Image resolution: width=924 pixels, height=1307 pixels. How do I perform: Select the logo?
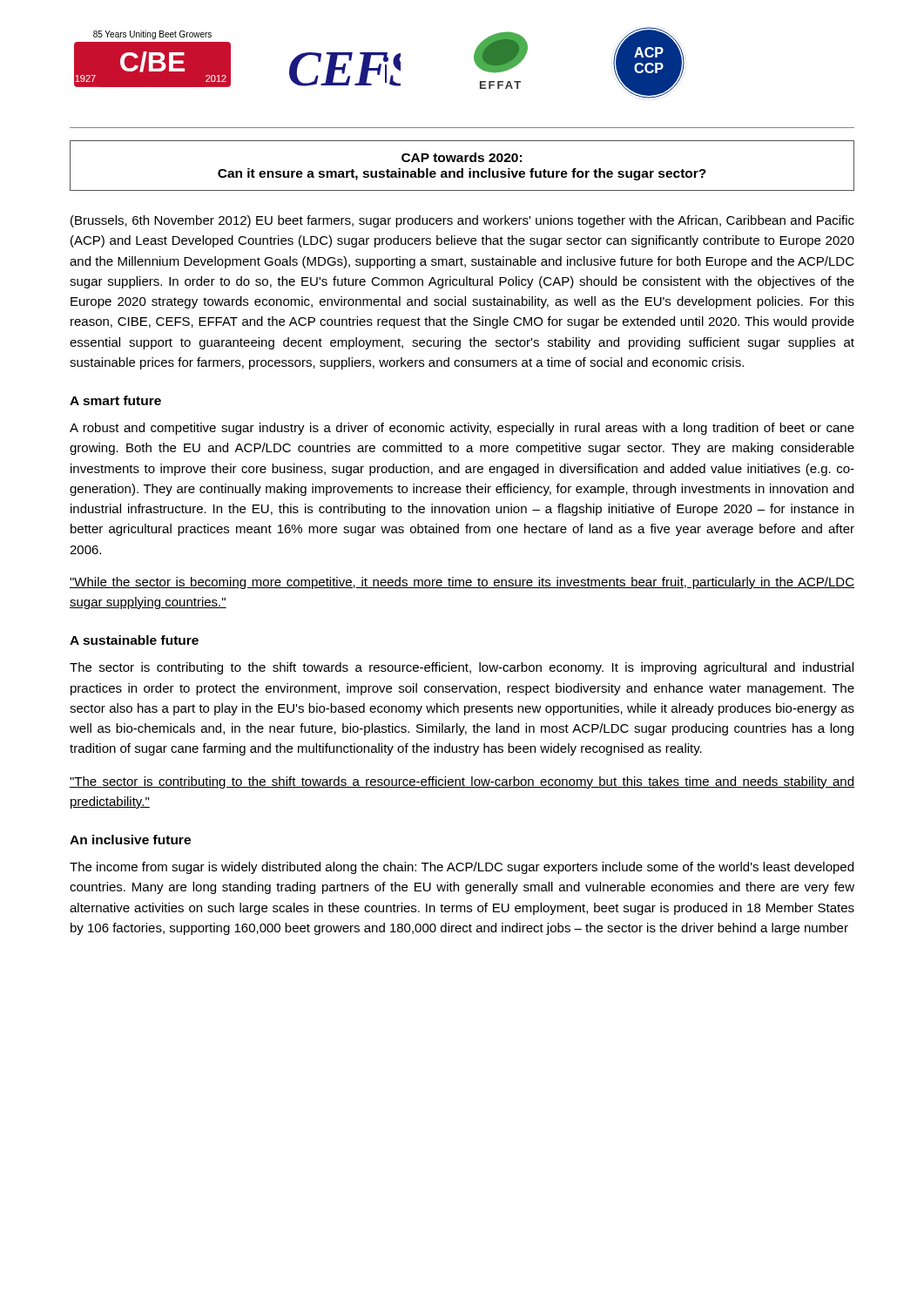pyautogui.click(x=462, y=69)
